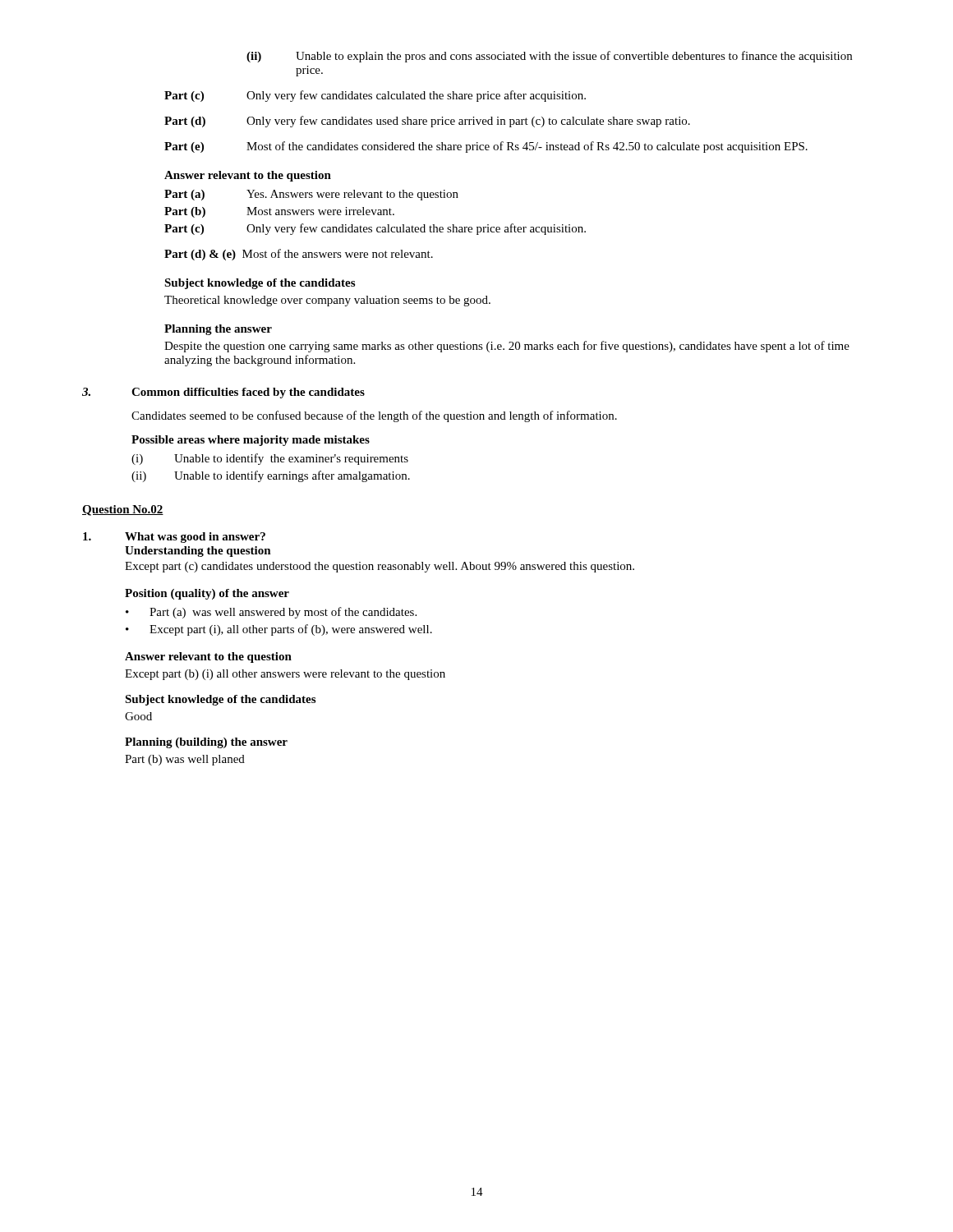Locate the section header that says "Planning (building) the answer"
The image size is (953, 1232).
(x=206, y=742)
